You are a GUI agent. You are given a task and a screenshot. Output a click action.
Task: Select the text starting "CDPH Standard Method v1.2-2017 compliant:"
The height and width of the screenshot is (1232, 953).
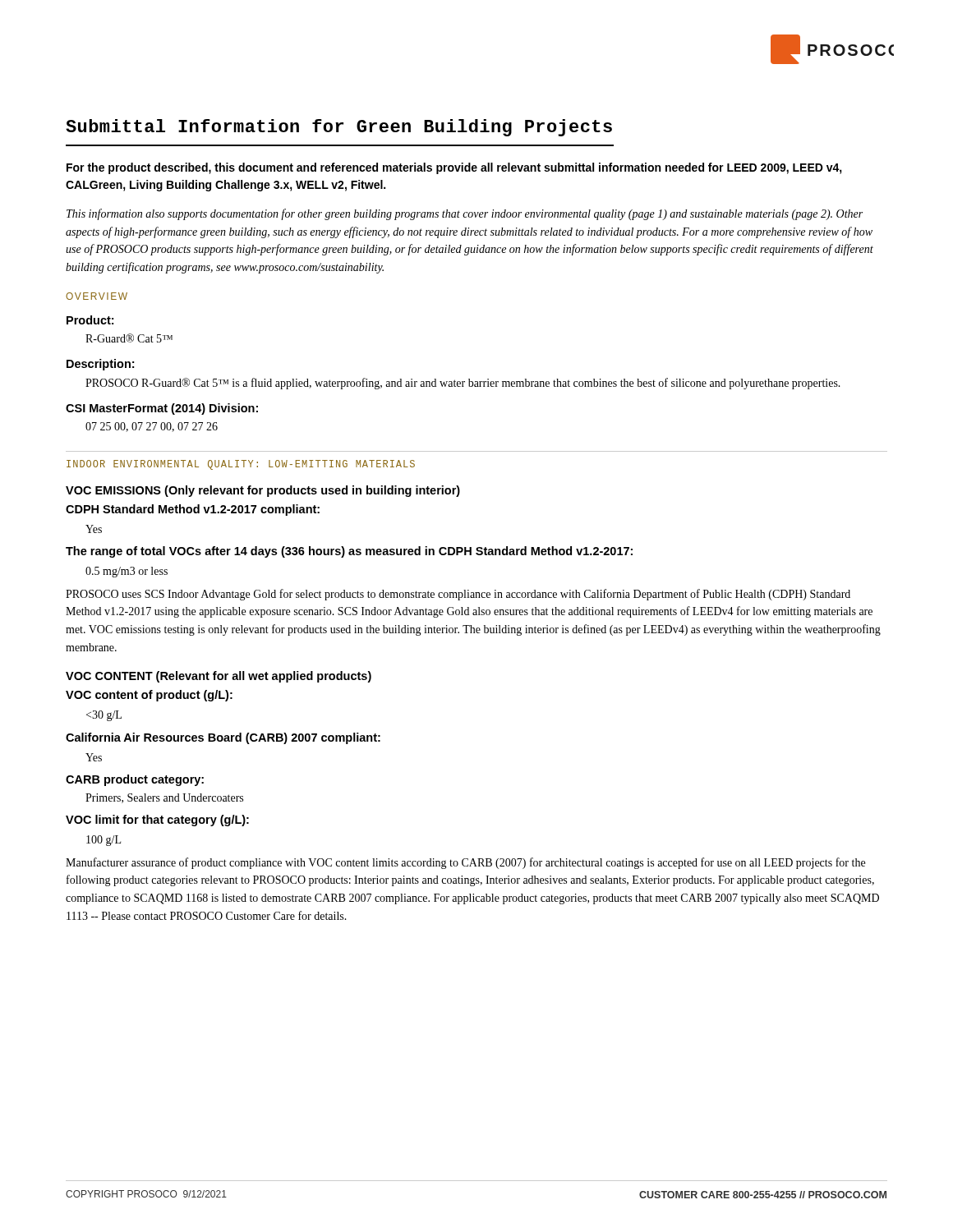[x=193, y=509]
